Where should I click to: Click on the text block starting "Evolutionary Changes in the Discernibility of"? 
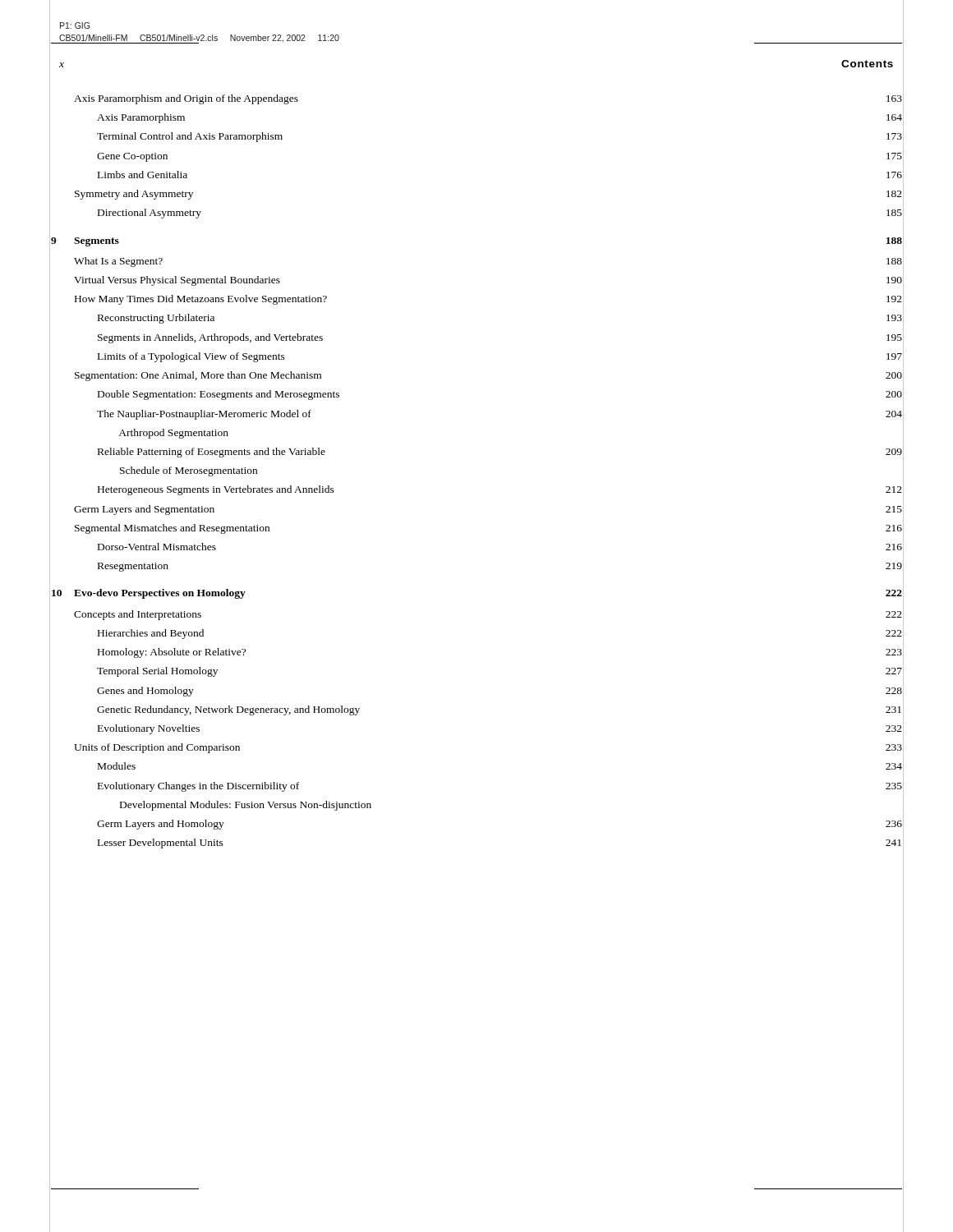pos(200,786)
